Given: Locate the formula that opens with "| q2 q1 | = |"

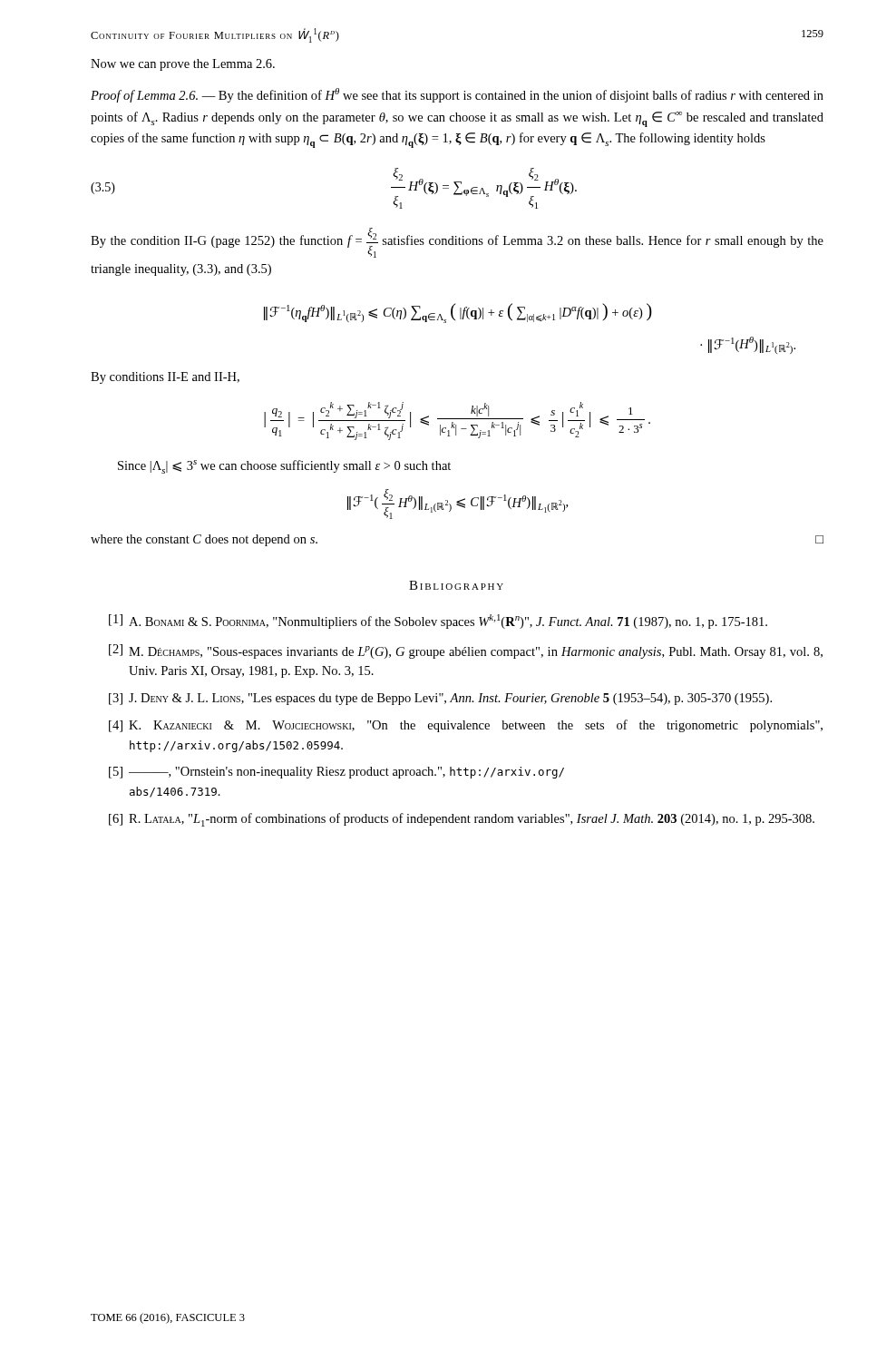Looking at the screenshot, I should 457,420.
